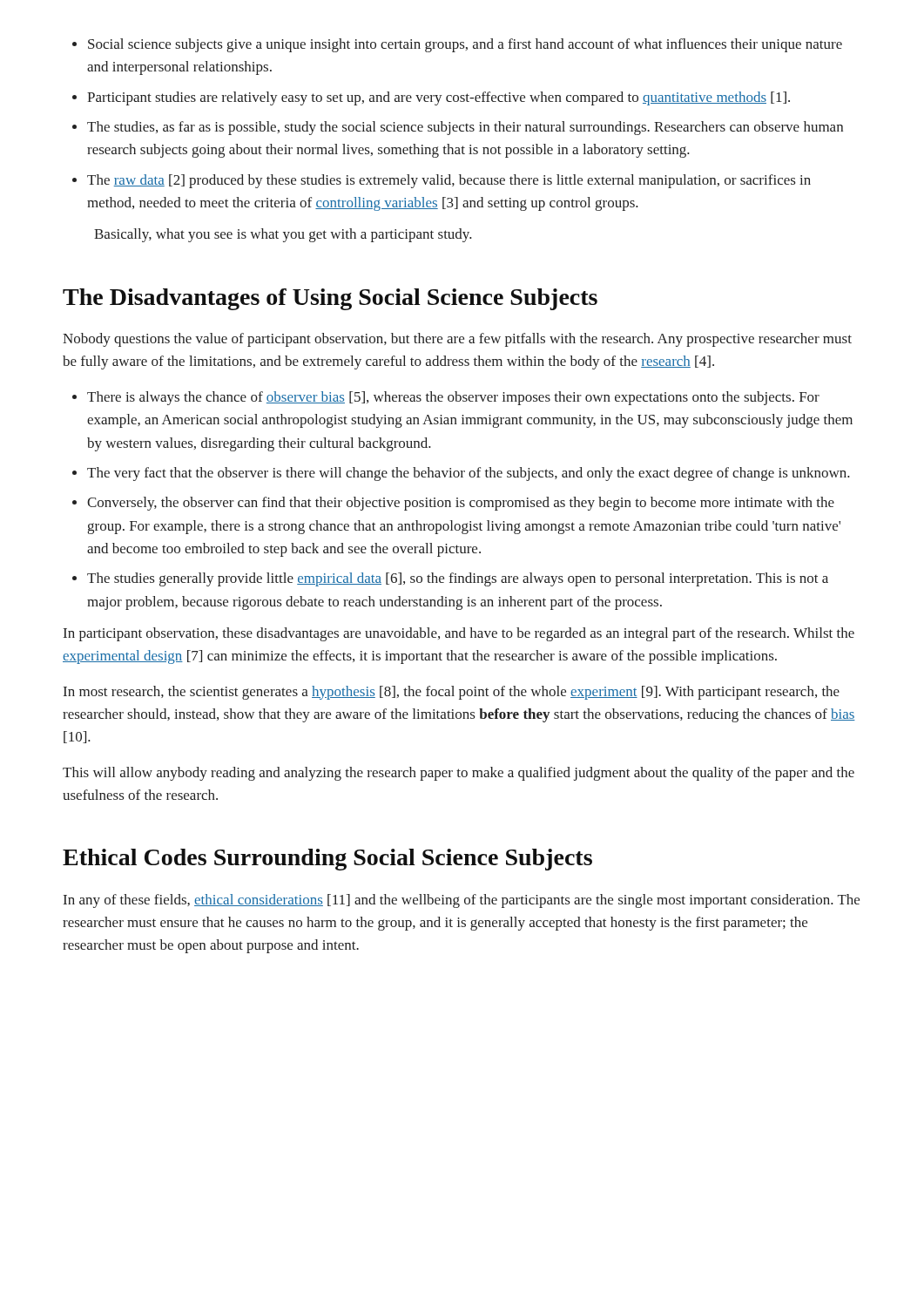Viewport: 924px width, 1307px height.
Task: Locate the list item that says "Social science subjects give a unique insight into"
Action: (x=474, y=56)
